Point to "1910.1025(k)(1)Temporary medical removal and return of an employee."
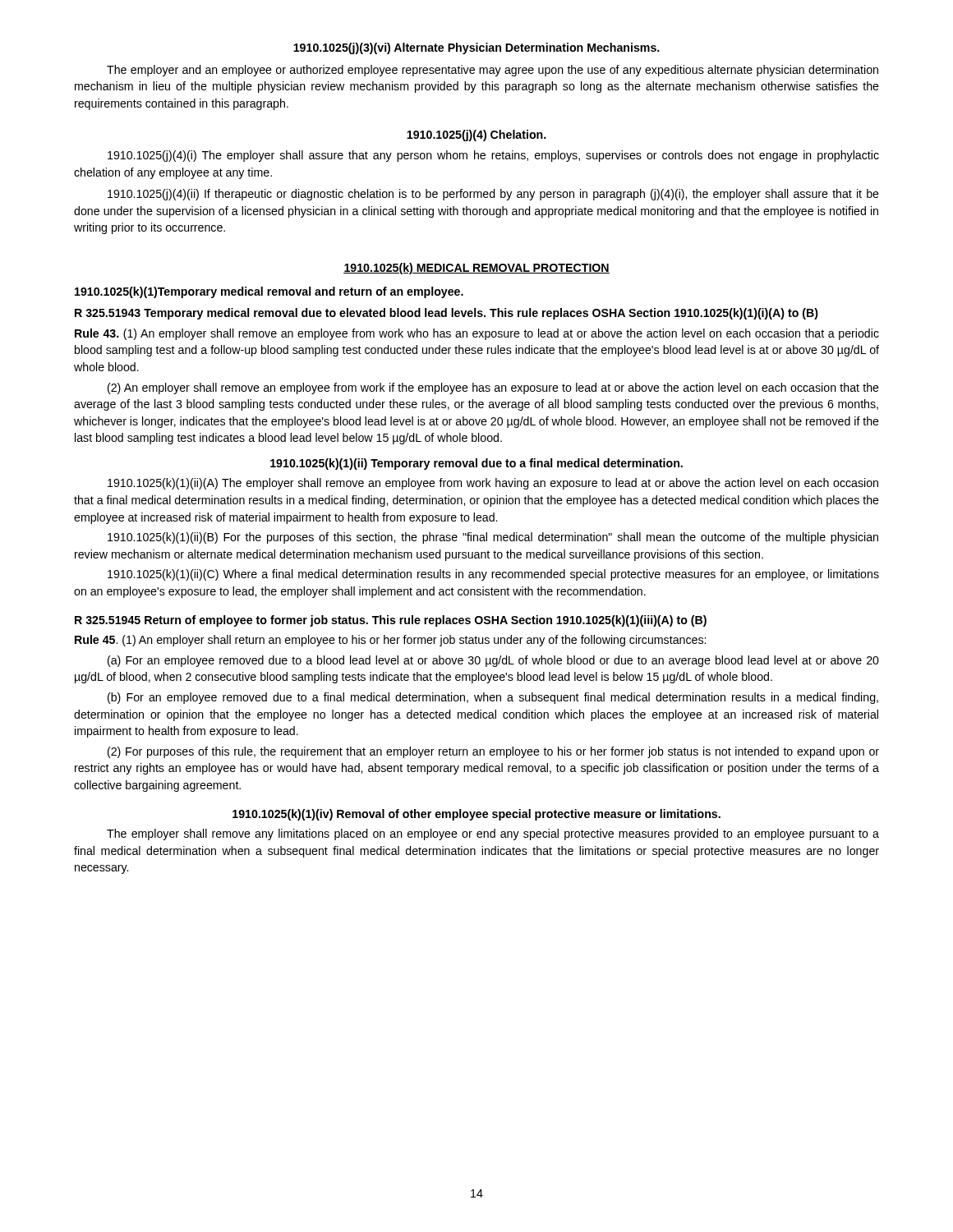The width and height of the screenshot is (953, 1232). click(x=269, y=291)
